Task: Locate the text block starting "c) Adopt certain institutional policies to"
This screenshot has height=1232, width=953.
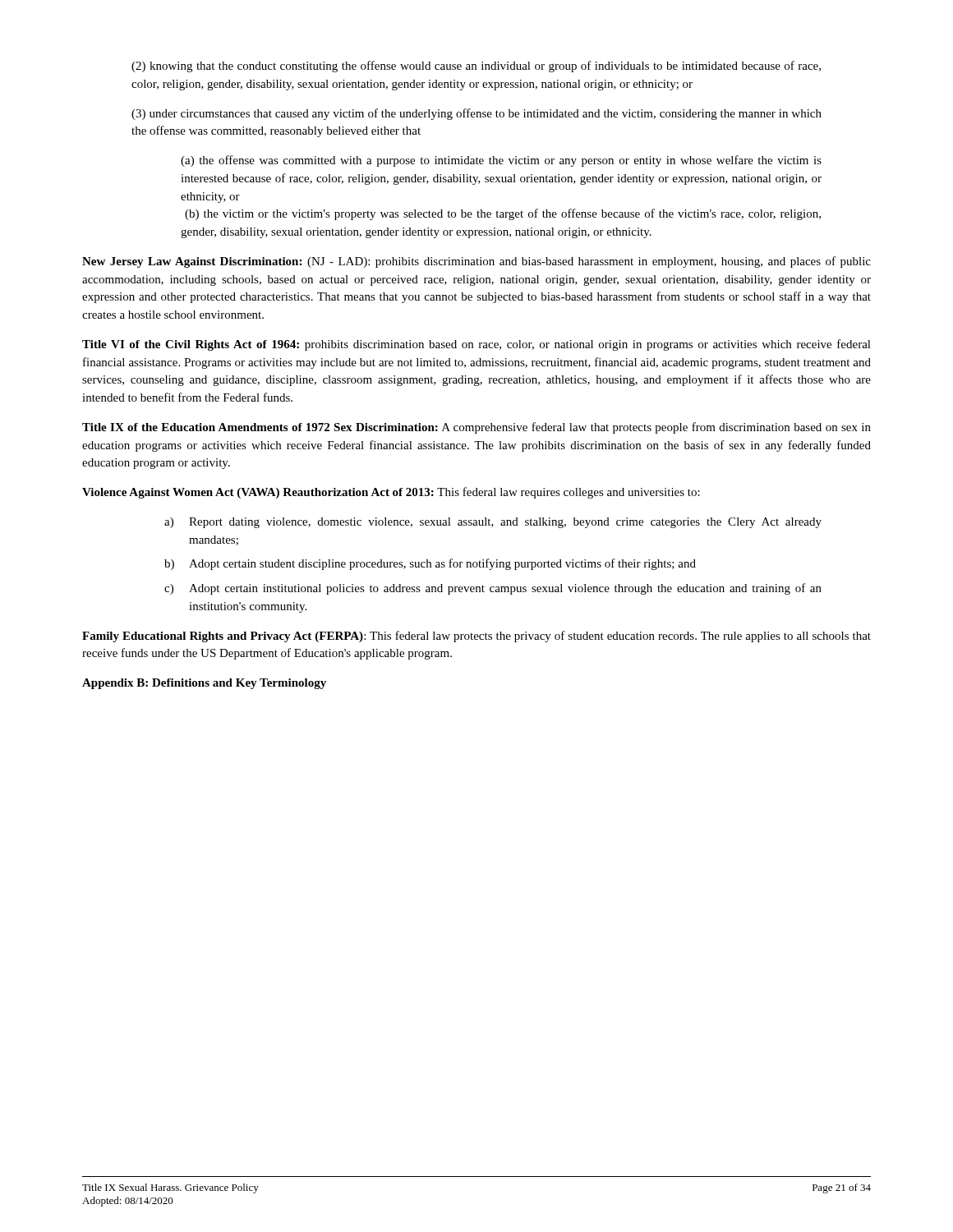Action: [x=493, y=598]
